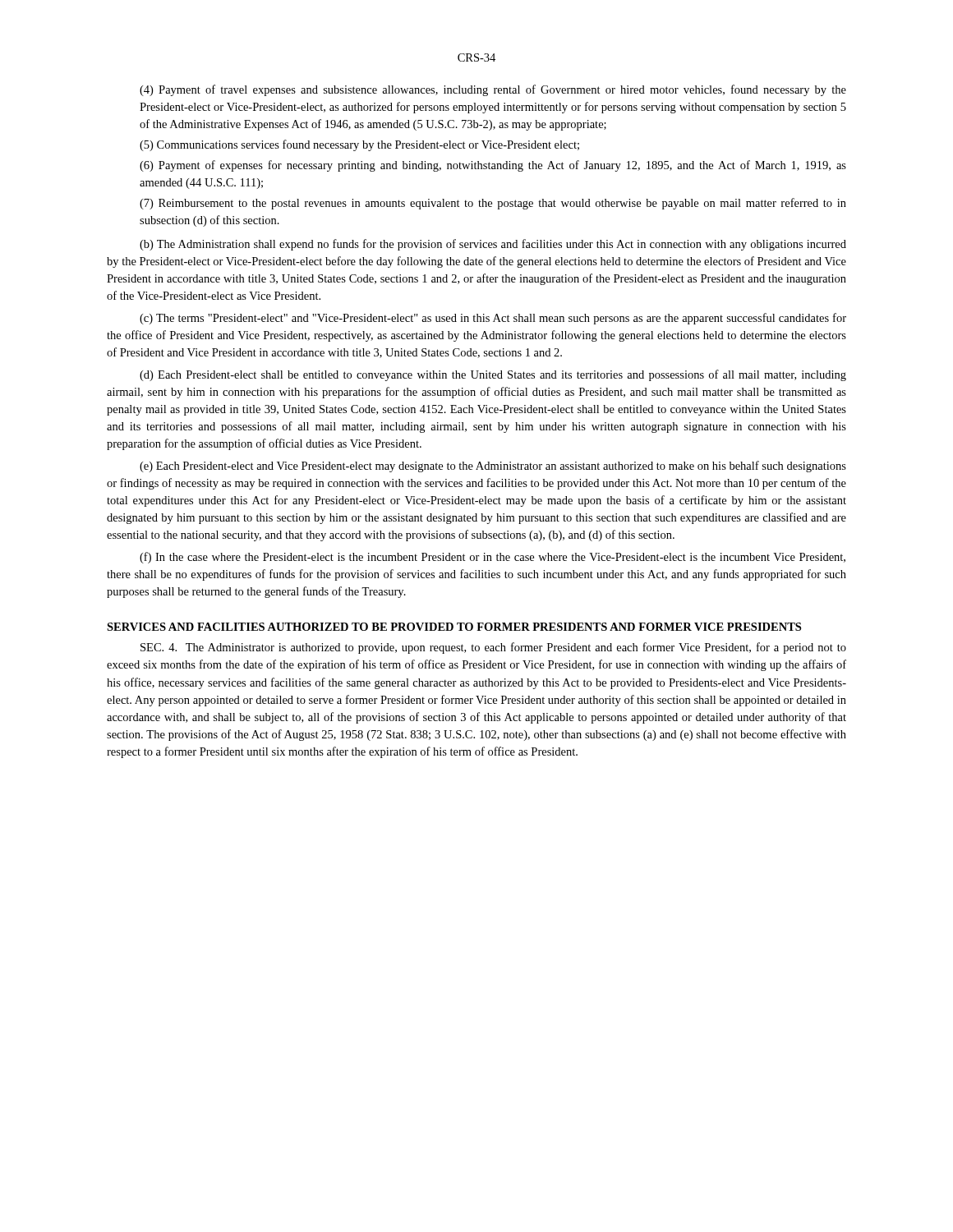Click on the text block that reads "SEC. 4. The Administrator is"
953x1232 pixels.
tap(476, 699)
